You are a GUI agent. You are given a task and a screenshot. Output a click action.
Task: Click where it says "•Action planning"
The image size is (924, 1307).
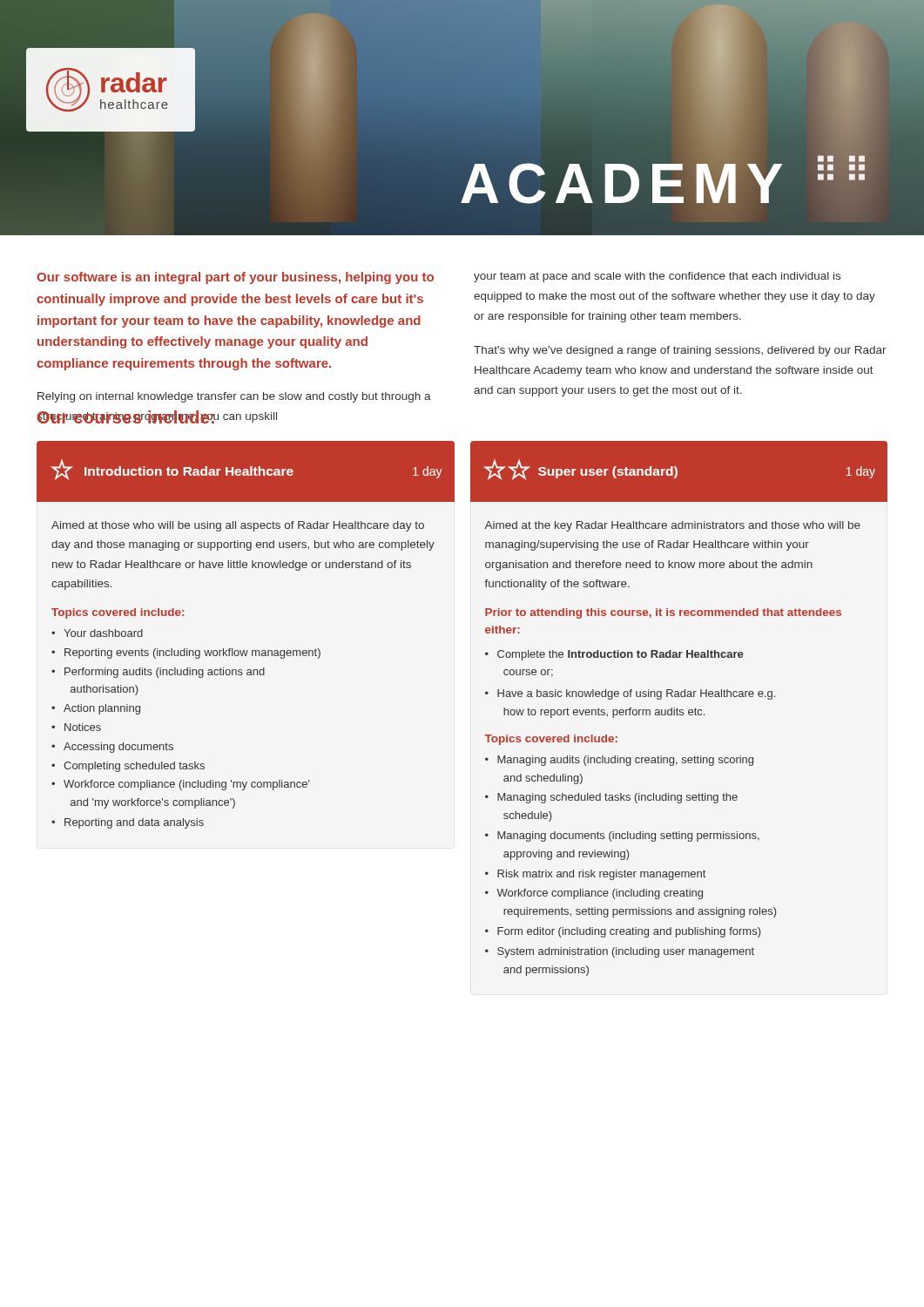[x=96, y=709]
